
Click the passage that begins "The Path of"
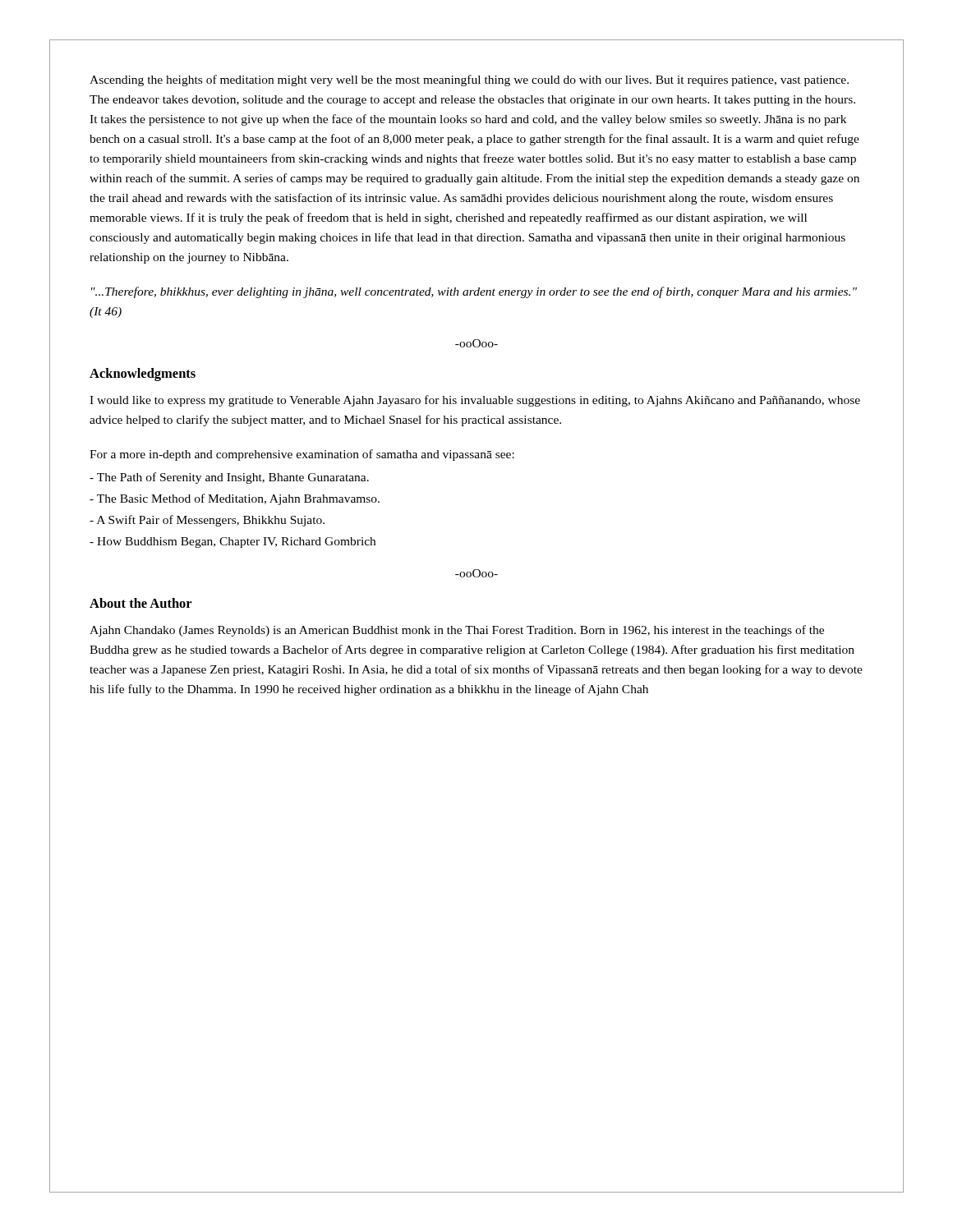[229, 477]
